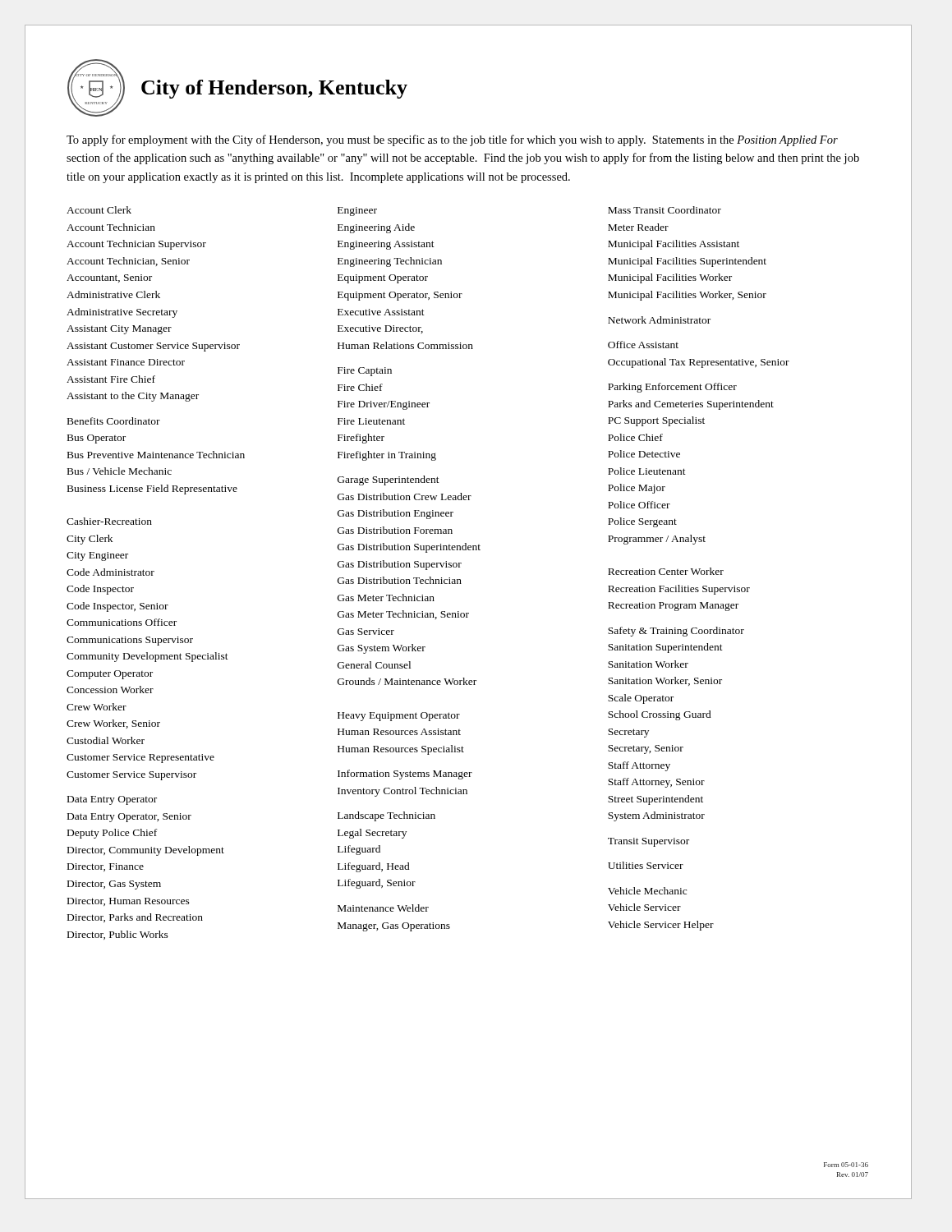Click on the list item that reads "Heavy Equipment Operator"
Image resolution: width=952 pixels, height=1232 pixels.
(398, 715)
